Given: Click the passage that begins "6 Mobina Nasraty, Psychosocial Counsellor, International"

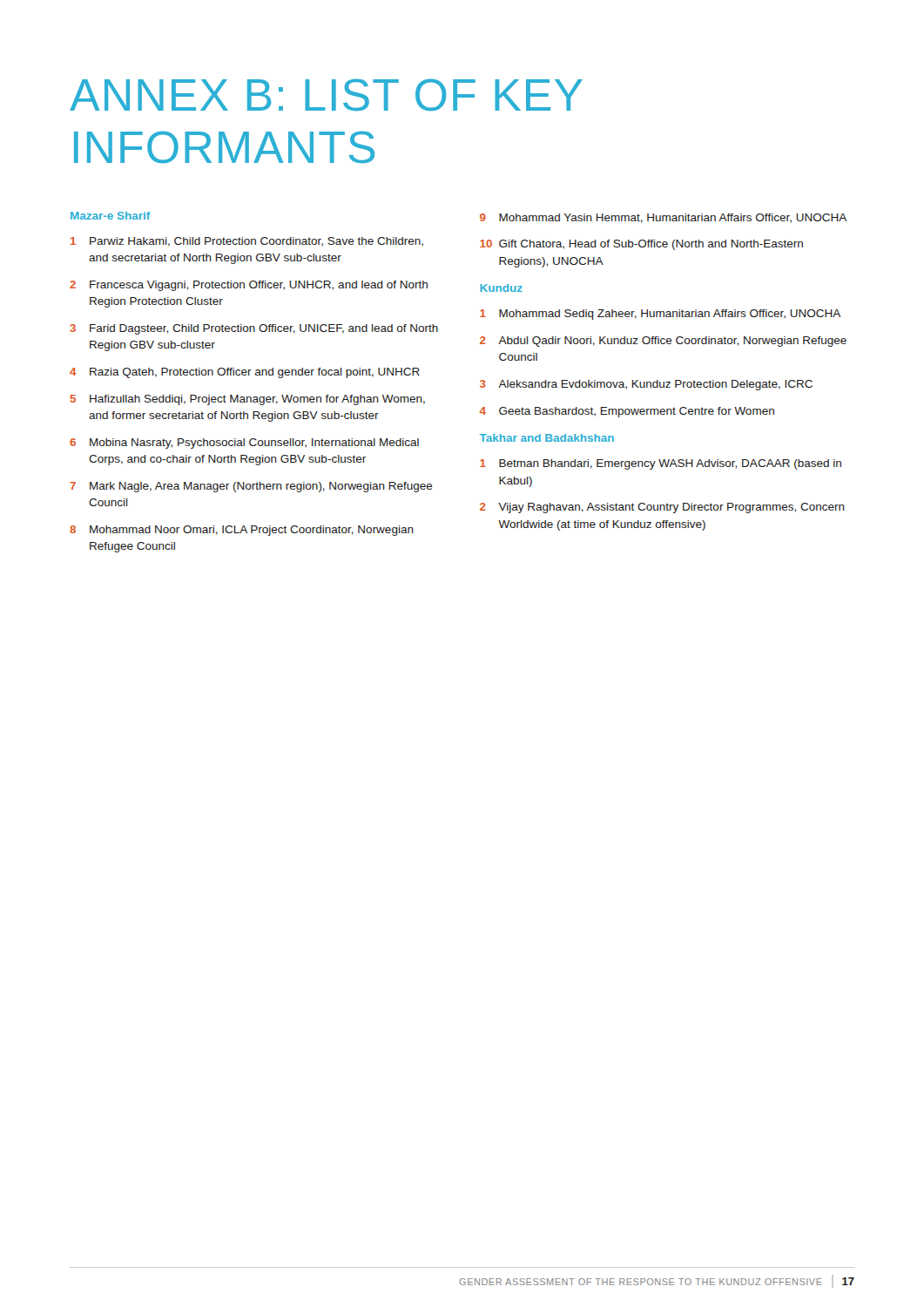Looking at the screenshot, I should (x=257, y=451).
